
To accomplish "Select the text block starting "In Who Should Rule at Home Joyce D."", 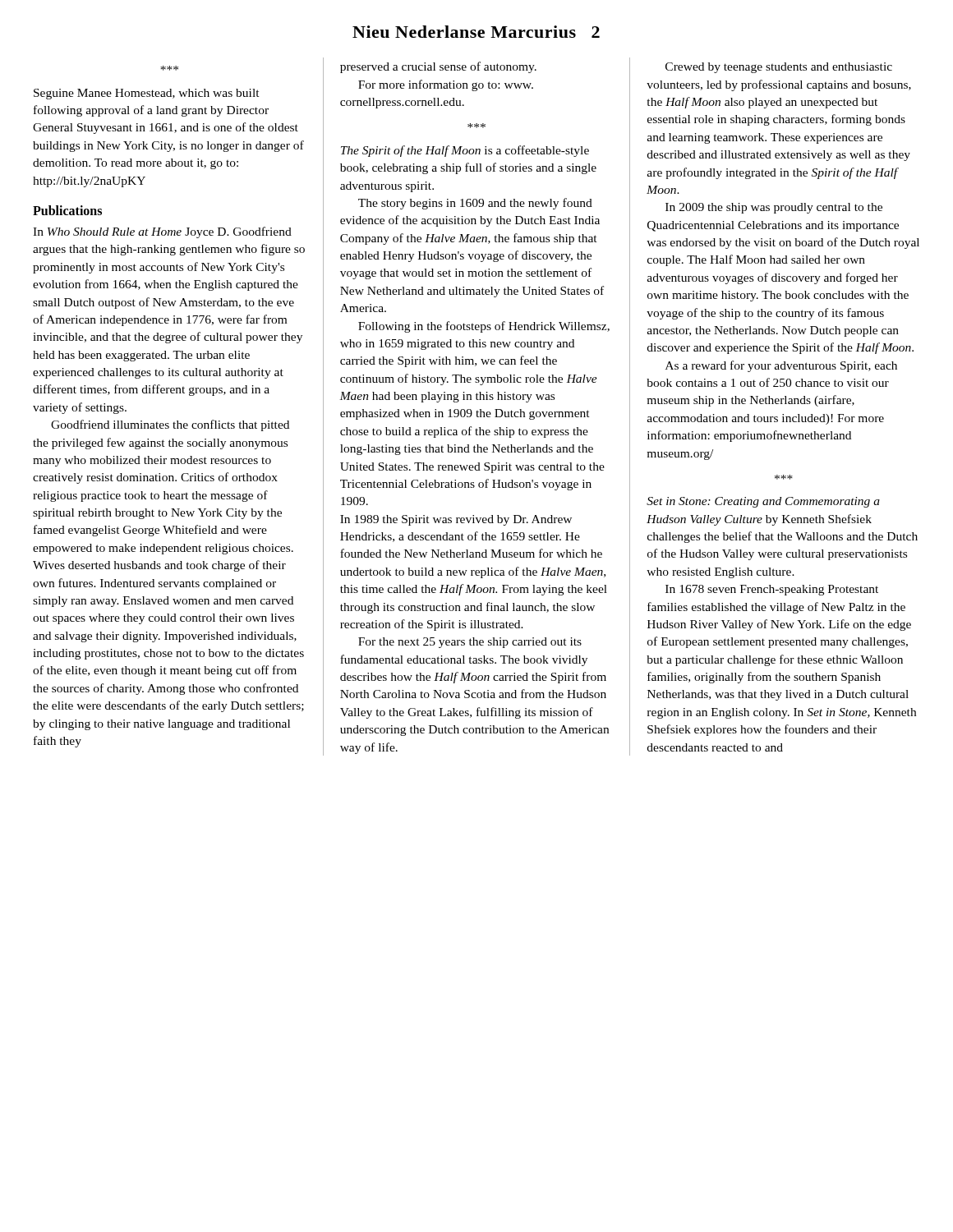I will tap(169, 319).
